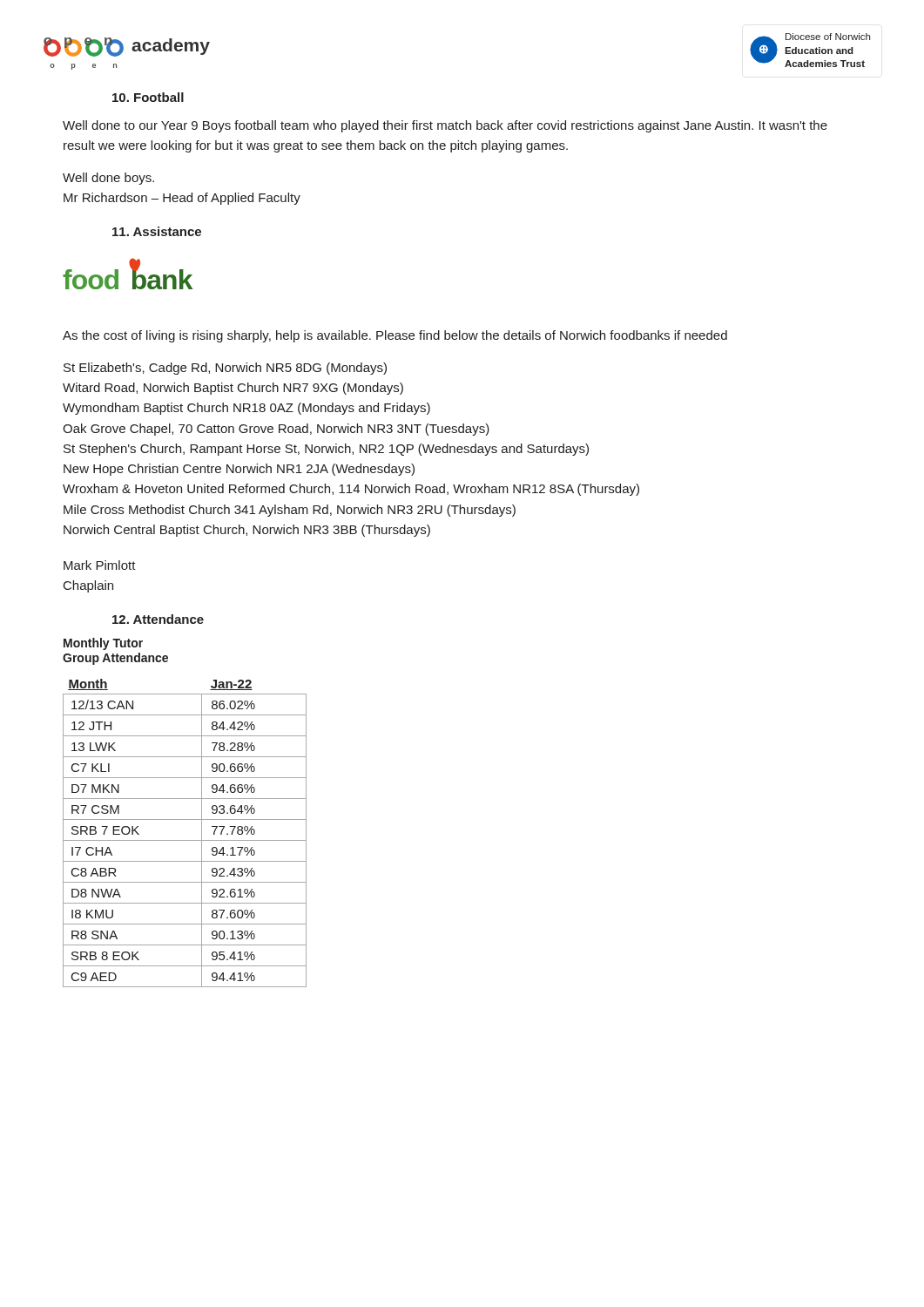Find the list item that reads "New Hope Christian Centre Norwich NR1 2JA"
The width and height of the screenshot is (924, 1307).
pyautogui.click(x=239, y=468)
